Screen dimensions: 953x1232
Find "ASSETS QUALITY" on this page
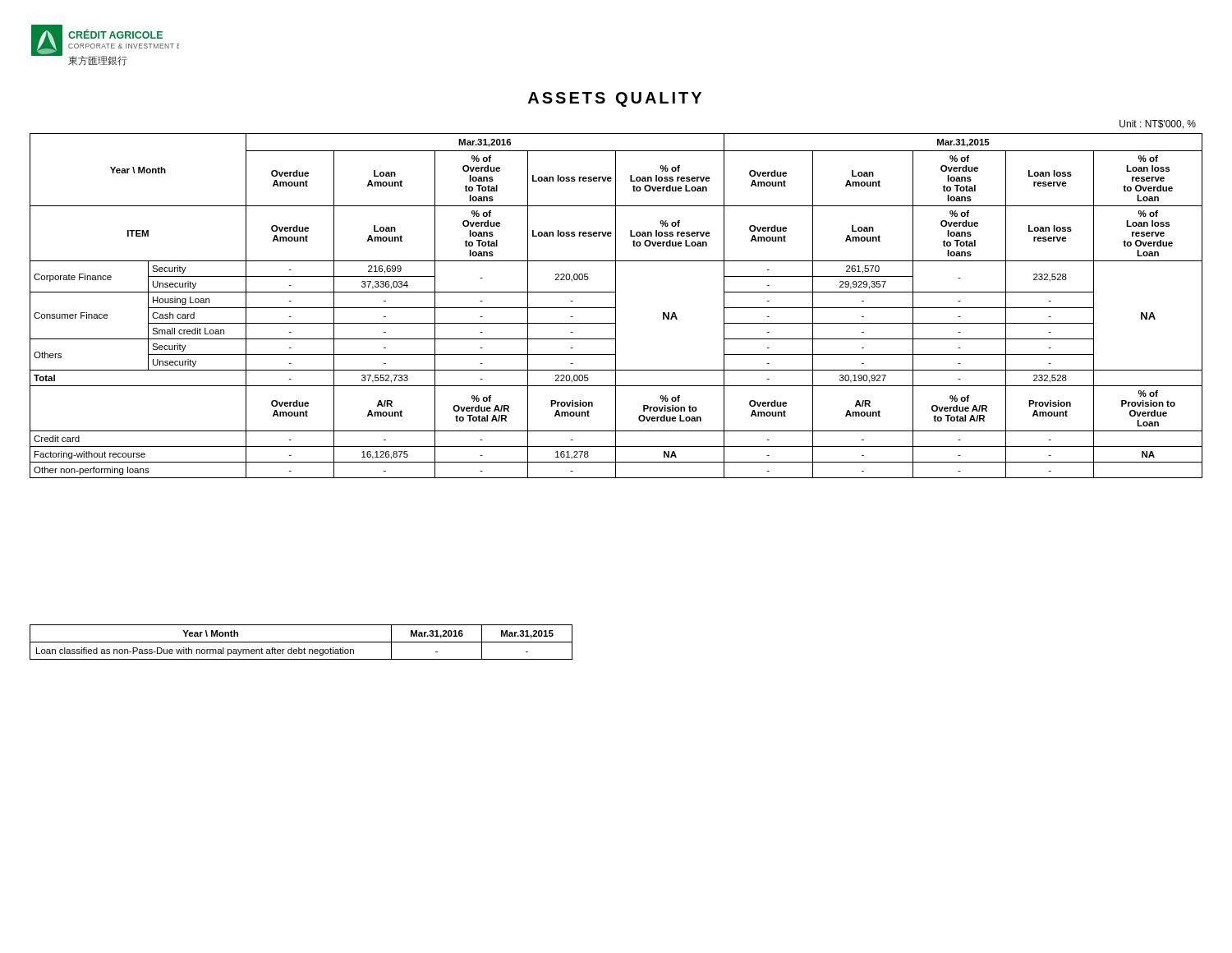(x=616, y=98)
